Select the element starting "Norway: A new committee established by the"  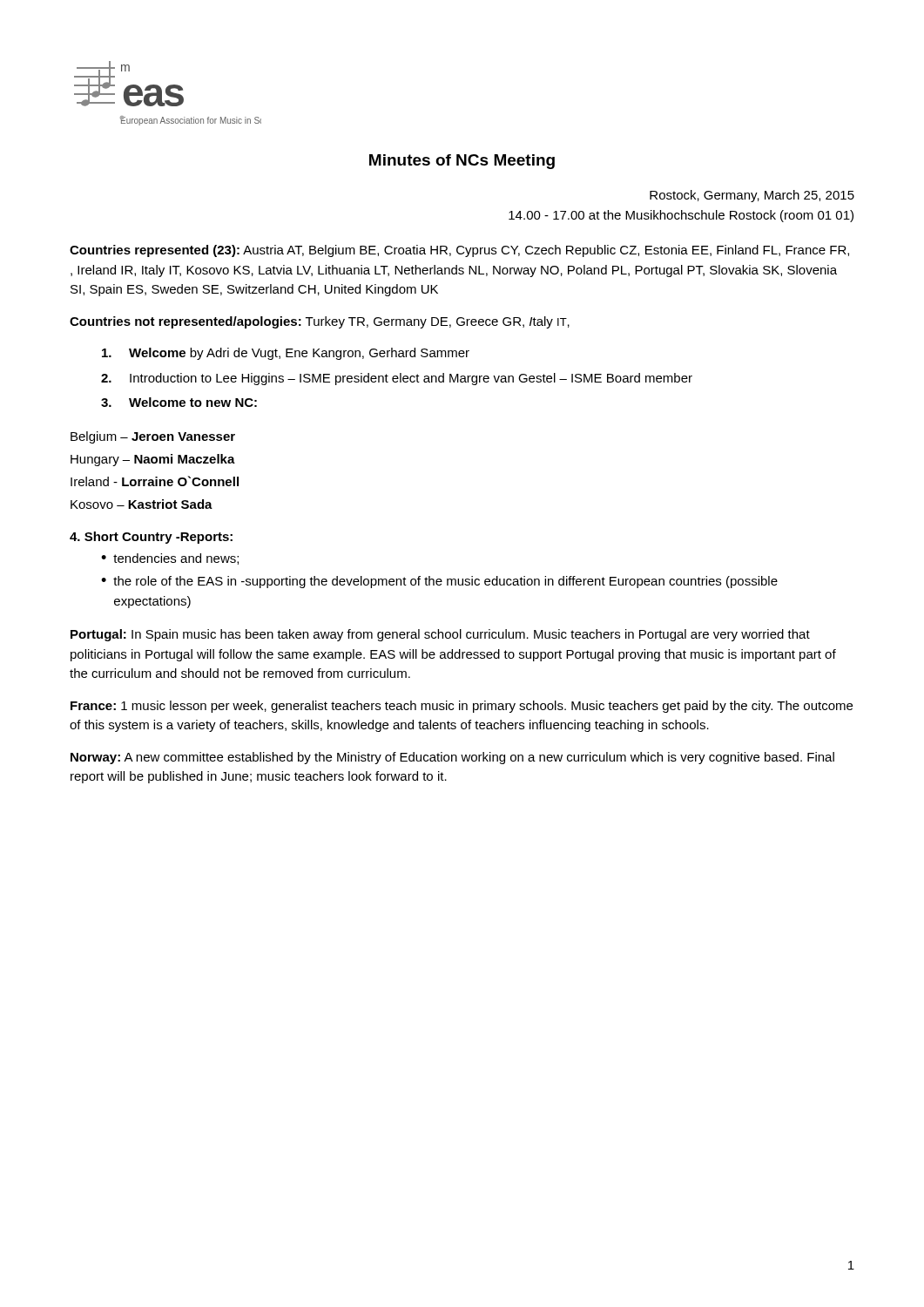(x=452, y=766)
